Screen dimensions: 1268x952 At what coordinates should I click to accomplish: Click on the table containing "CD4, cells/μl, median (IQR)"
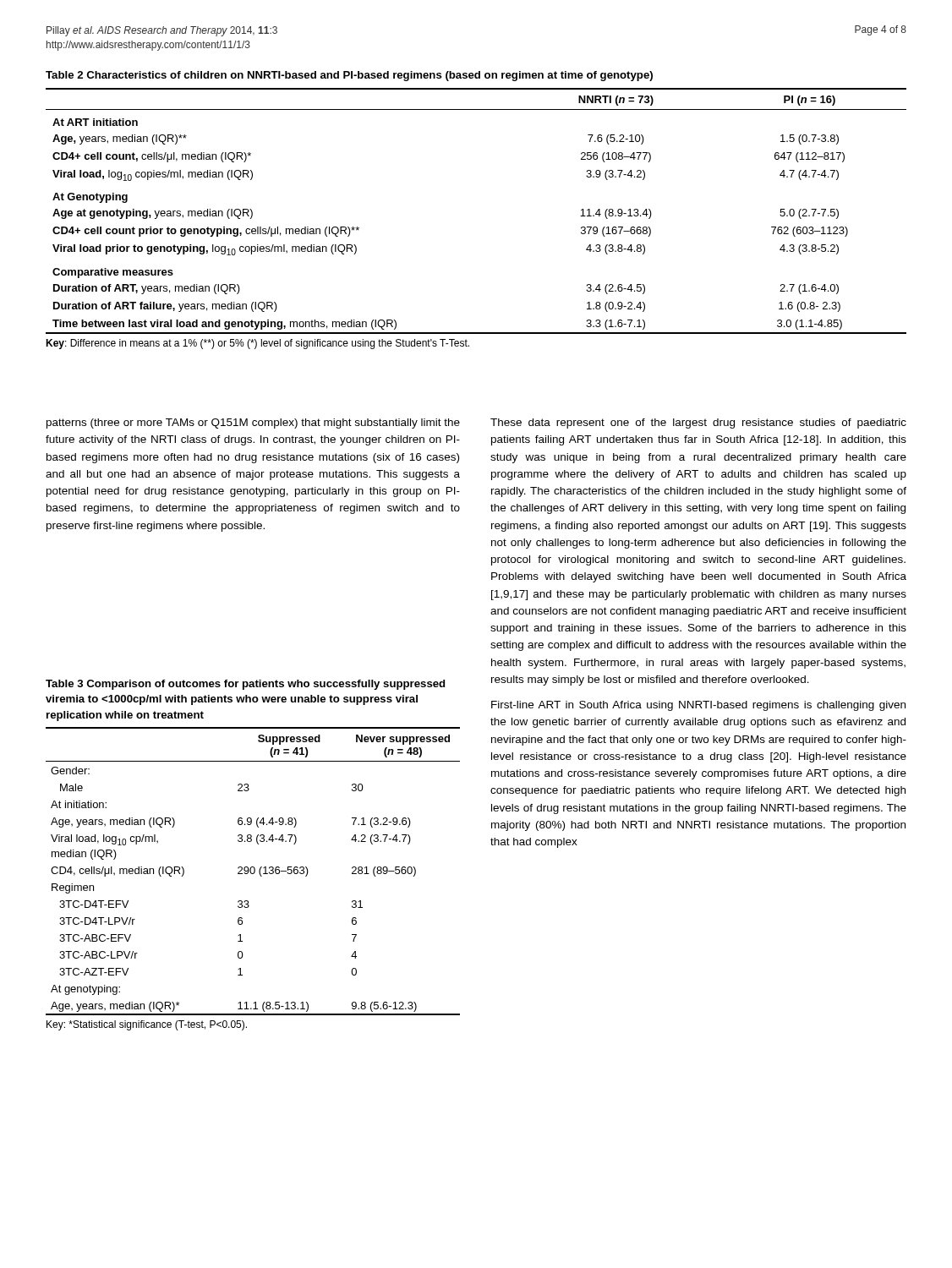[253, 853]
